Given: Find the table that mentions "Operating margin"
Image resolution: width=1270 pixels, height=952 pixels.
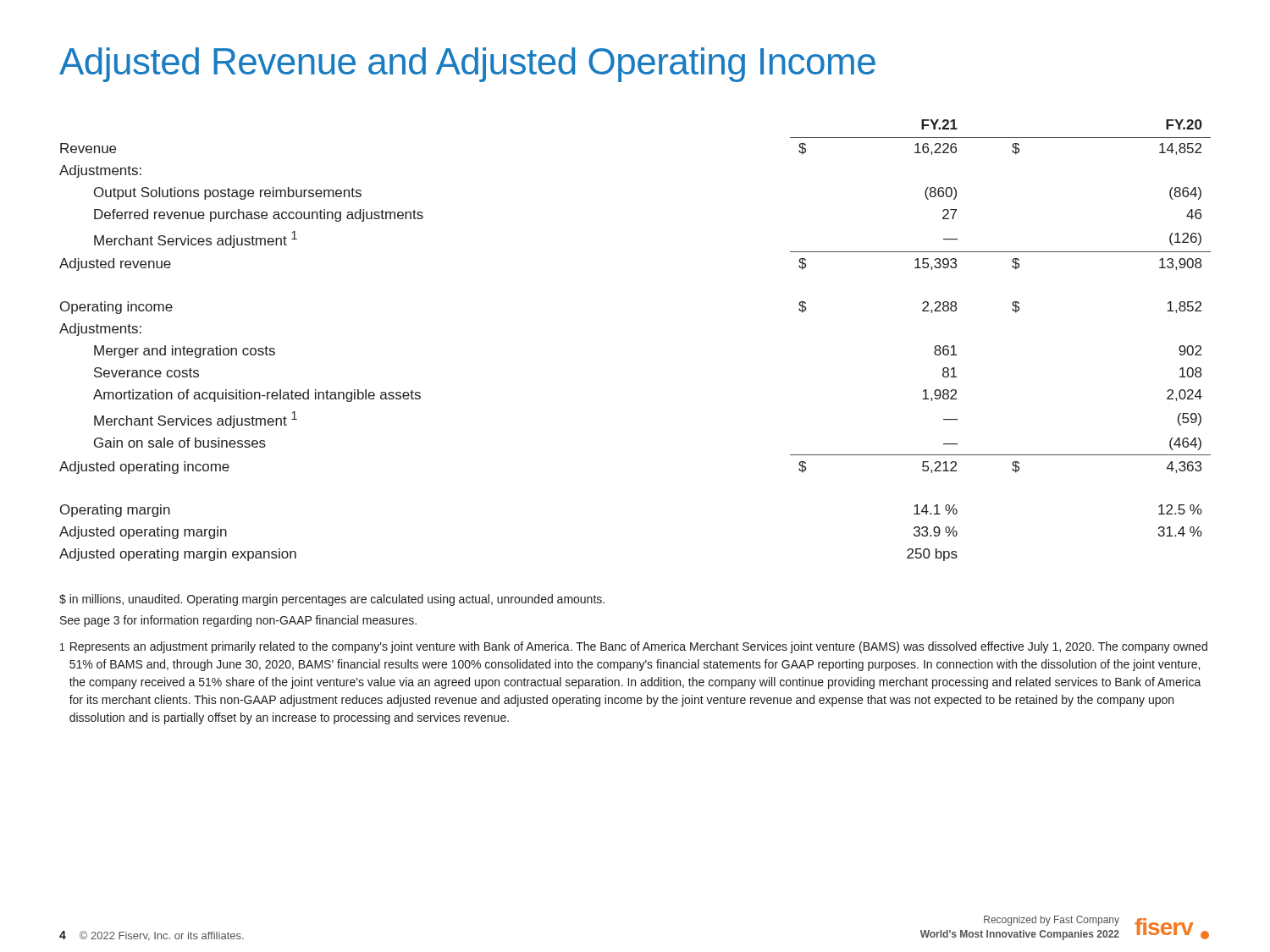Looking at the screenshot, I should (x=635, y=339).
